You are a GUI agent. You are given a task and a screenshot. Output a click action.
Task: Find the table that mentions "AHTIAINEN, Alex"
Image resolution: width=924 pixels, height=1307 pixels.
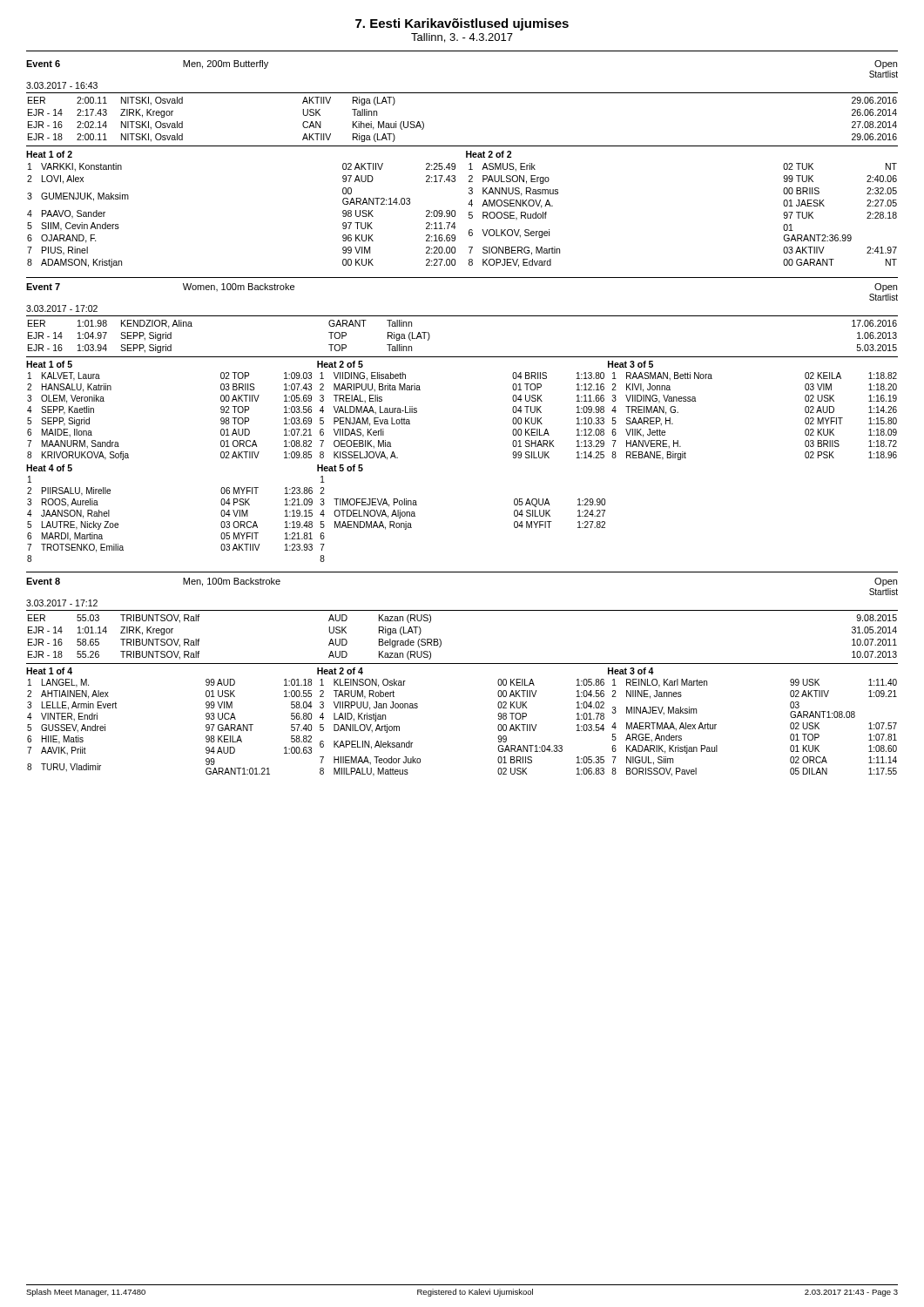[171, 727]
